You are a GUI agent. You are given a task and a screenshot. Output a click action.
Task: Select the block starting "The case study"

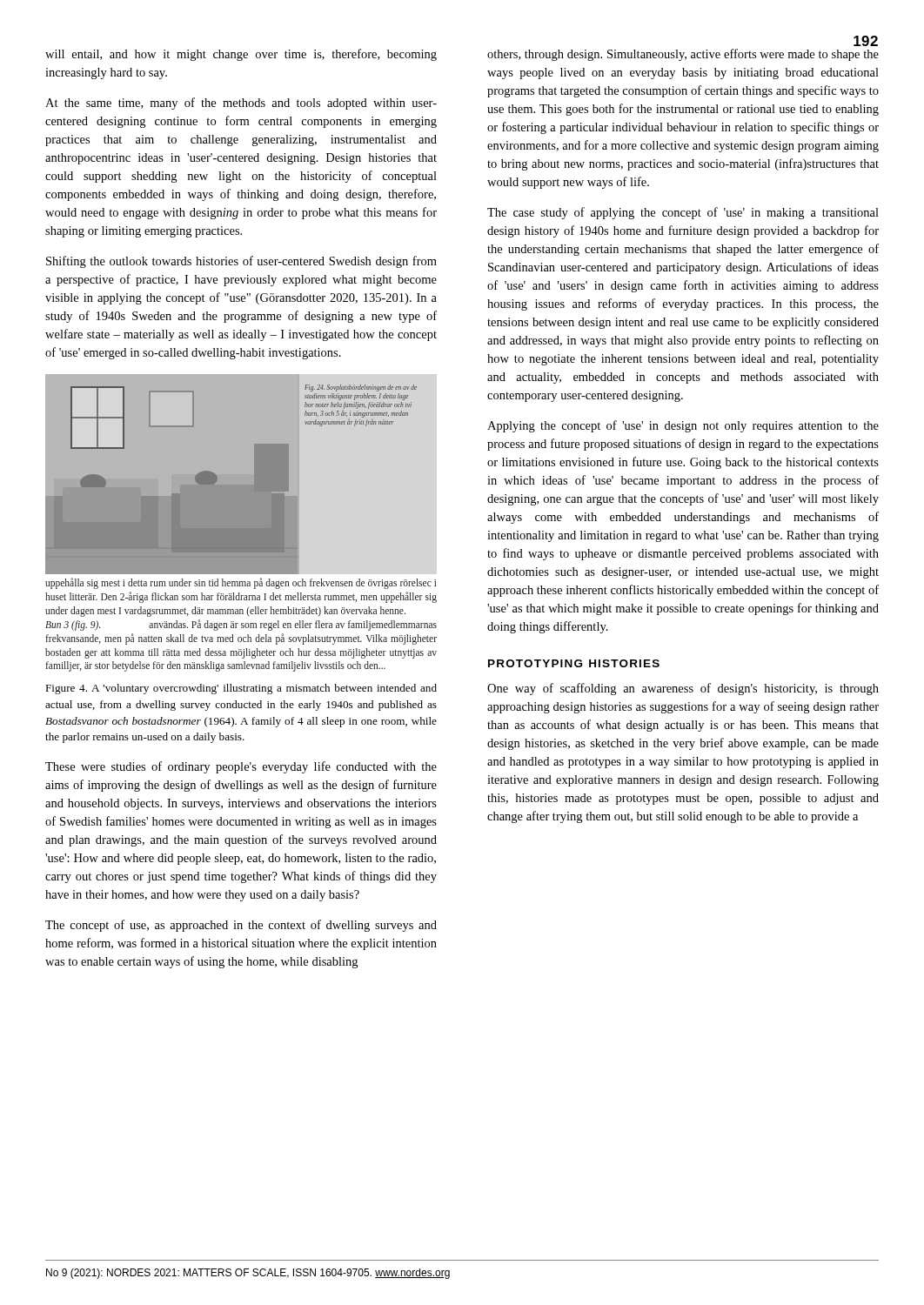coord(683,304)
